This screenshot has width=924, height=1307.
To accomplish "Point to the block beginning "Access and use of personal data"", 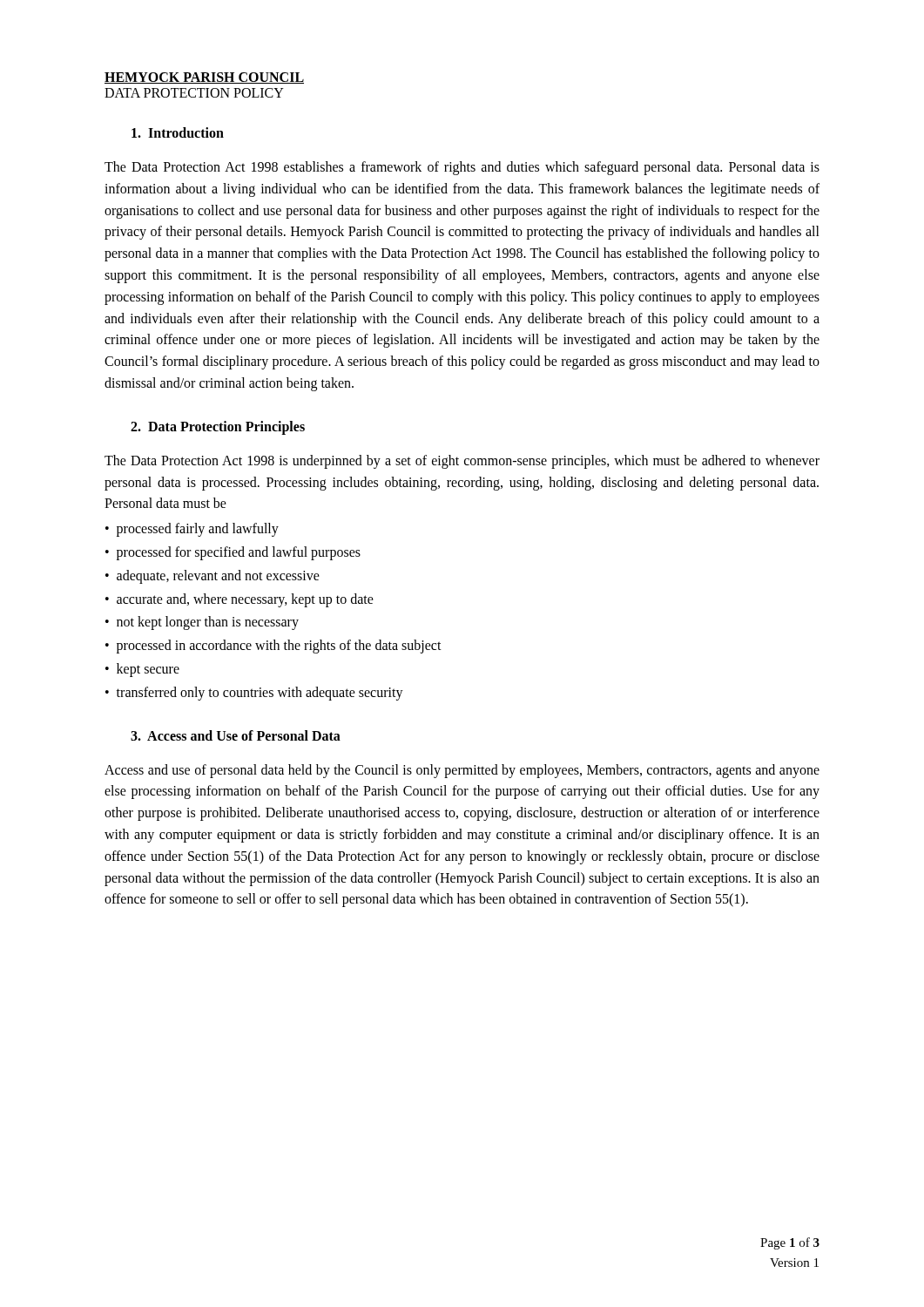I will coord(462,834).
